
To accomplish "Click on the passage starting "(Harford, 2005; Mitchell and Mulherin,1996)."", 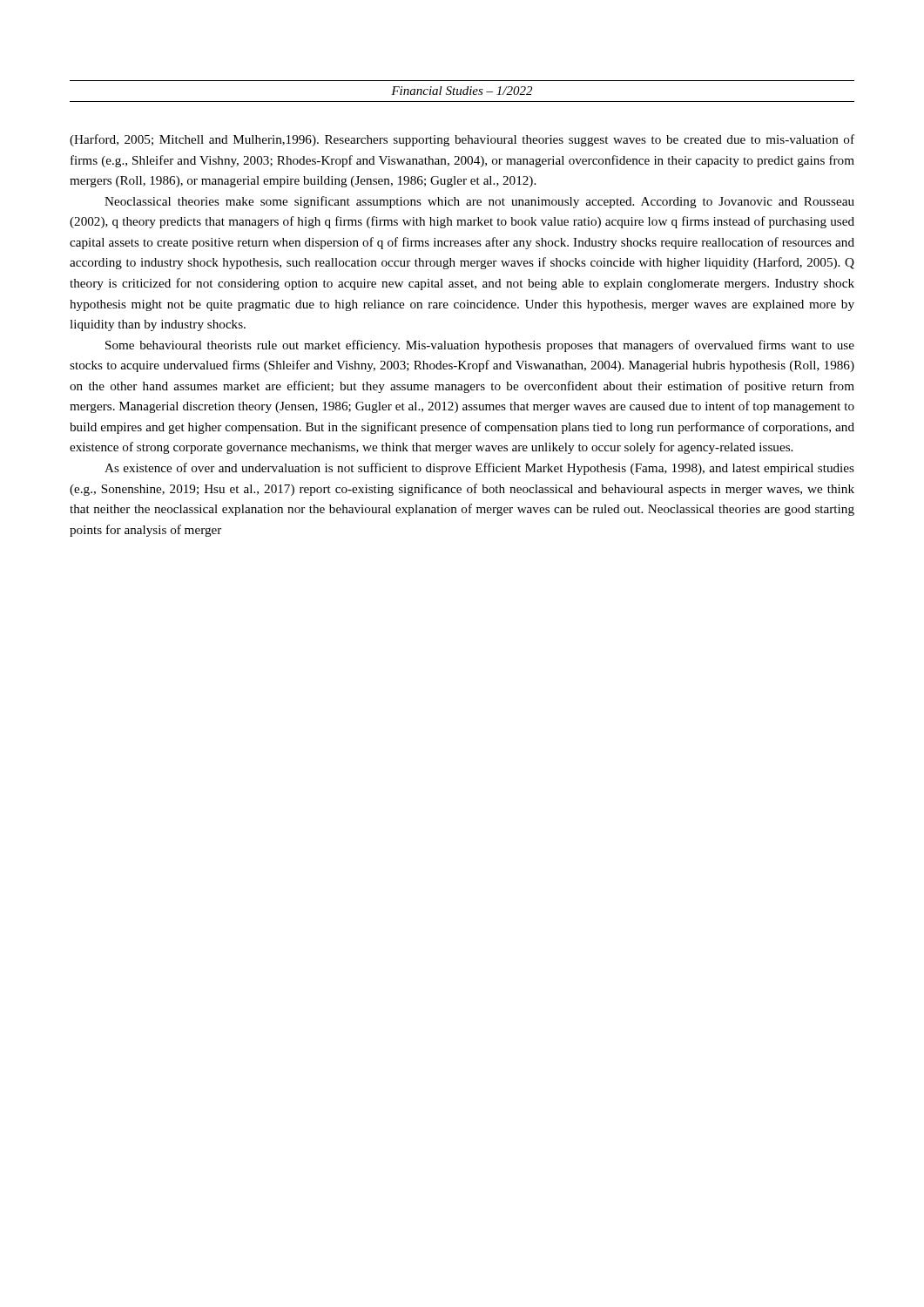I will (x=462, y=160).
